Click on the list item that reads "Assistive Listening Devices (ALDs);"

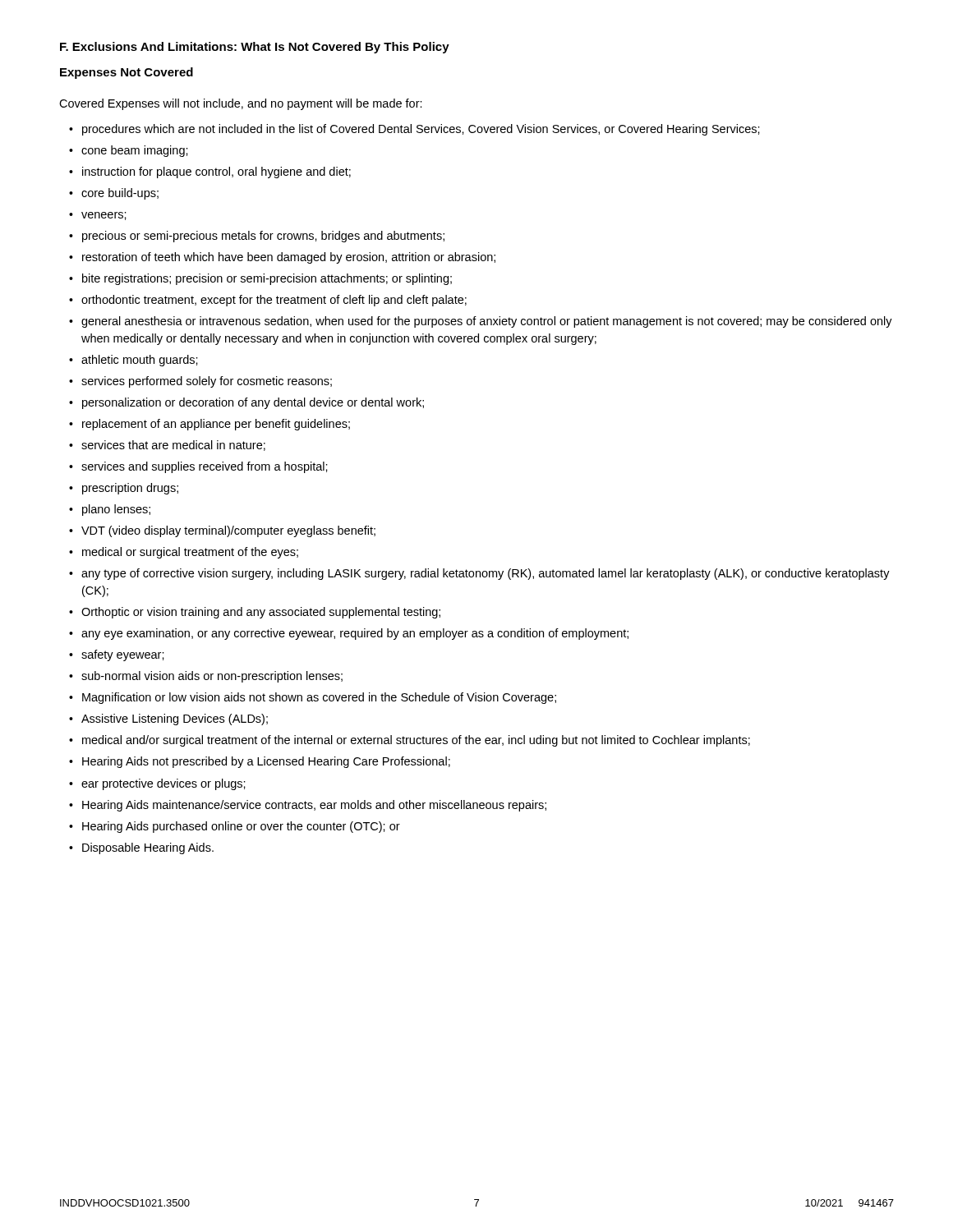coord(175,719)
